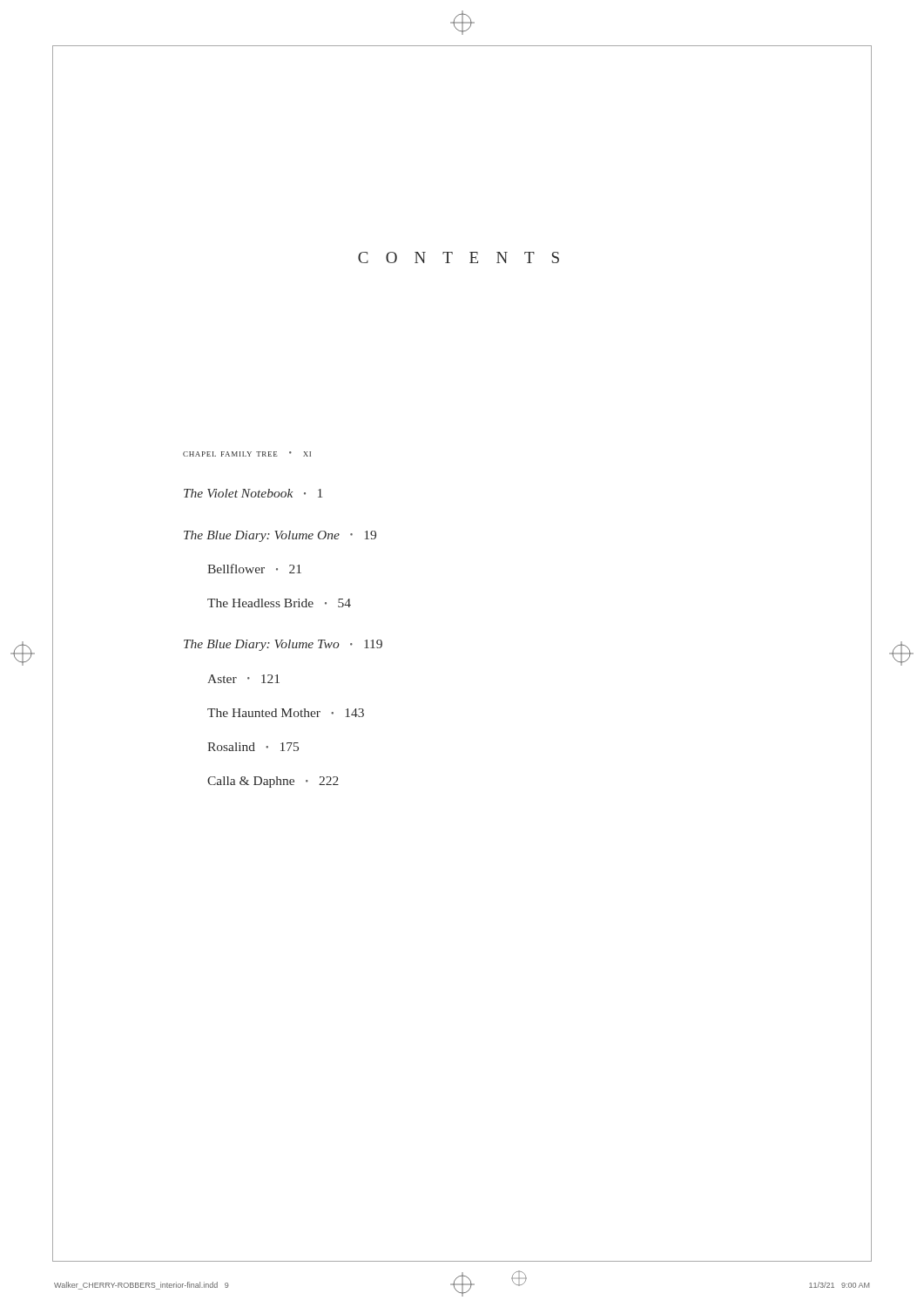Find "Calla & Daphne • 222" on this page
The width and height of the screenshot is (924, 1307).
[273, 780]
